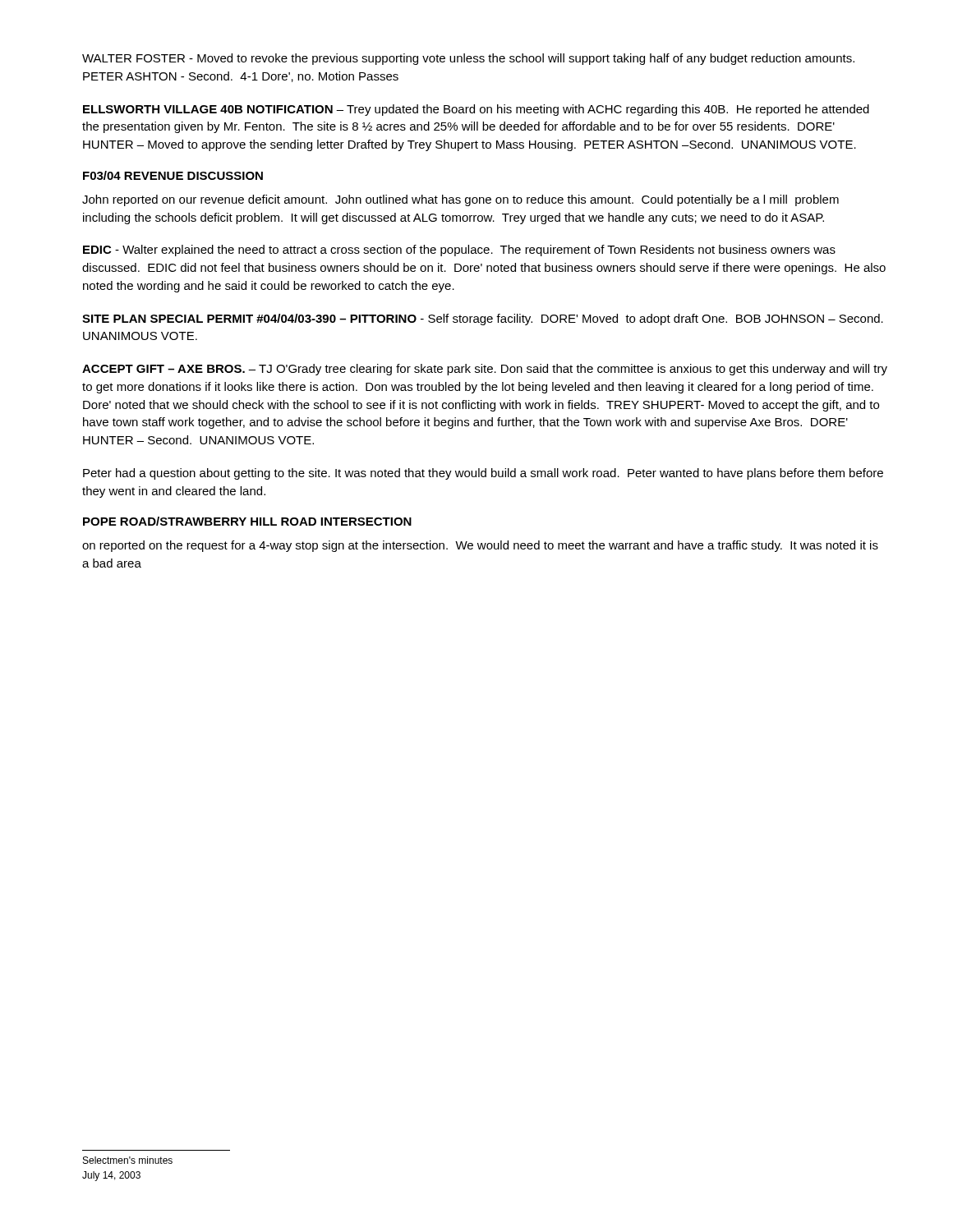The image size is (953, 1232).
Task: Locate the passage starting "on reported on"
Action: click(x=480, y=554)
